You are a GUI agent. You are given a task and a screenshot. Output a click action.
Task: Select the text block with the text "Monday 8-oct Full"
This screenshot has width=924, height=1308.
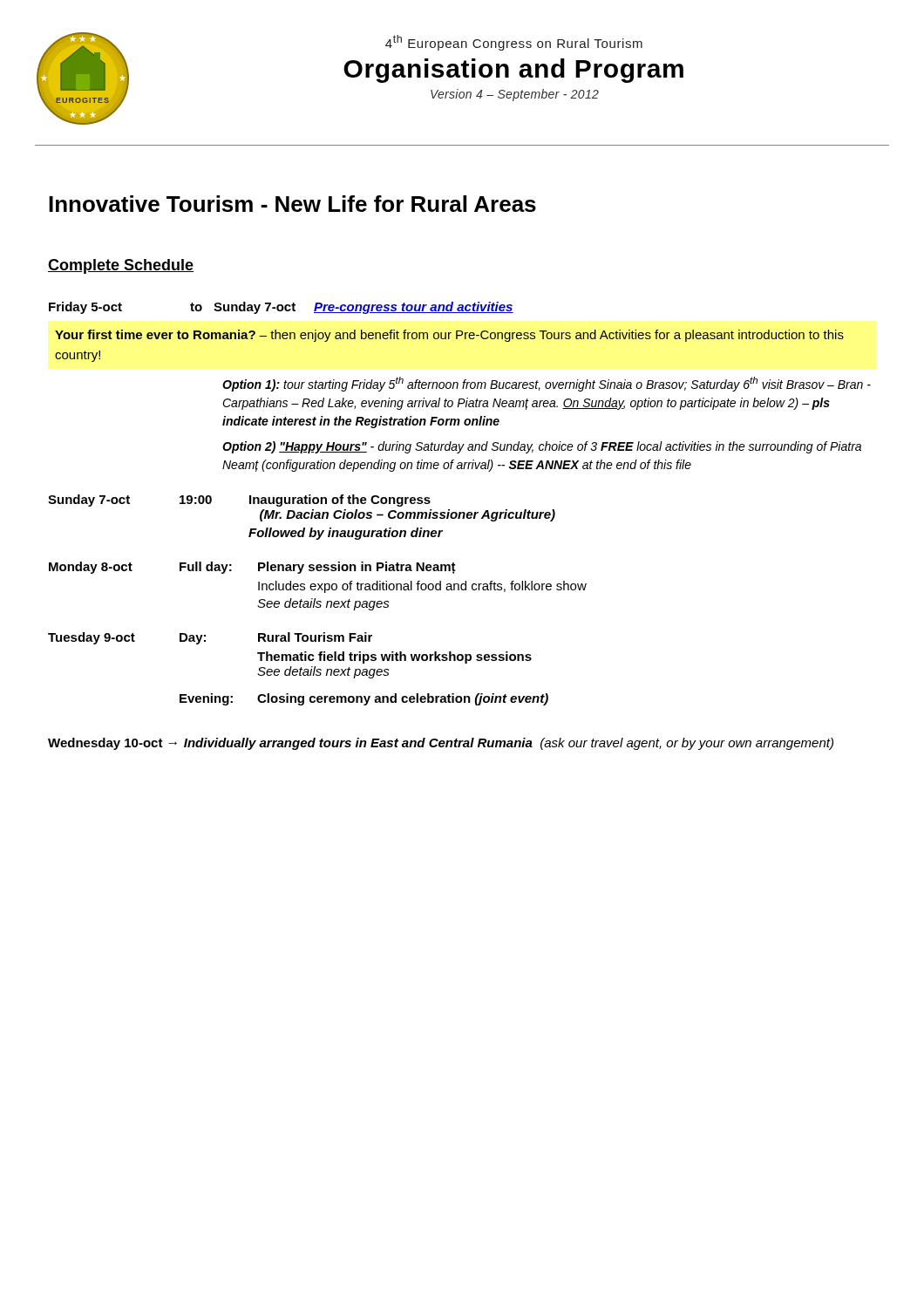point(462,584)
